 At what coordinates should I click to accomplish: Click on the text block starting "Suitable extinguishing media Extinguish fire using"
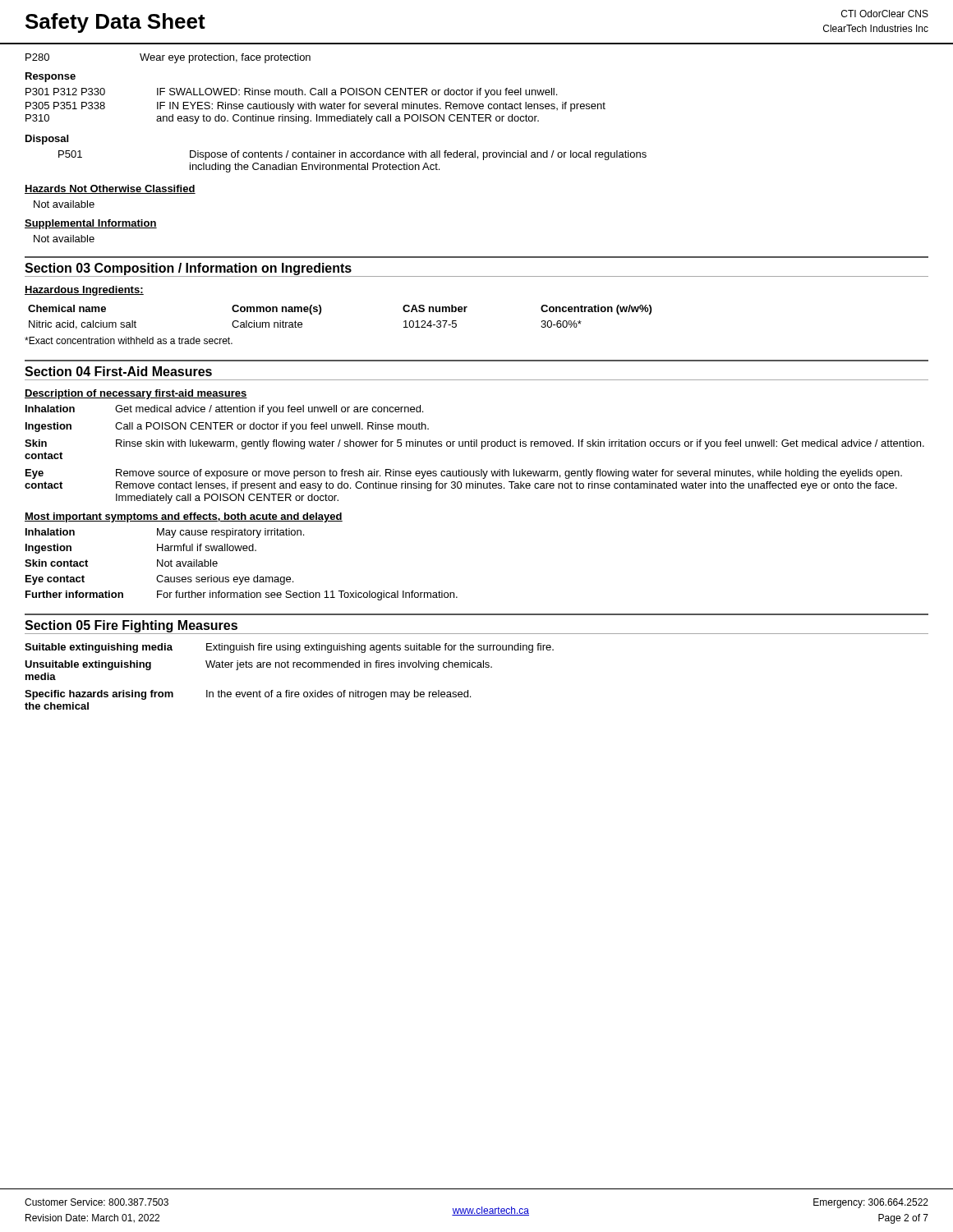tap(476, 647)
